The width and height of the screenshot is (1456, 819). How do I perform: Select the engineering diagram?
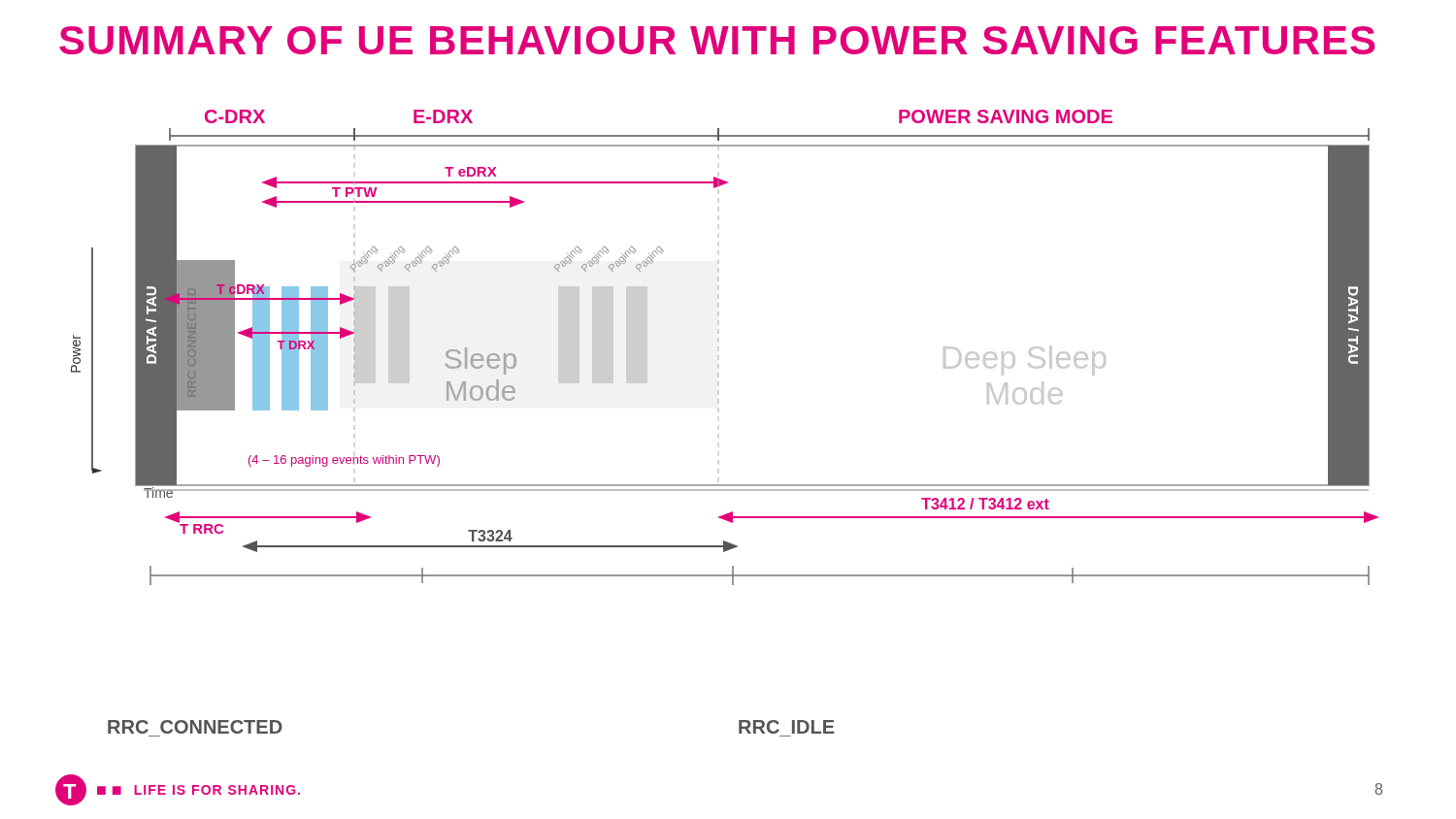click(x=733, y=412)
